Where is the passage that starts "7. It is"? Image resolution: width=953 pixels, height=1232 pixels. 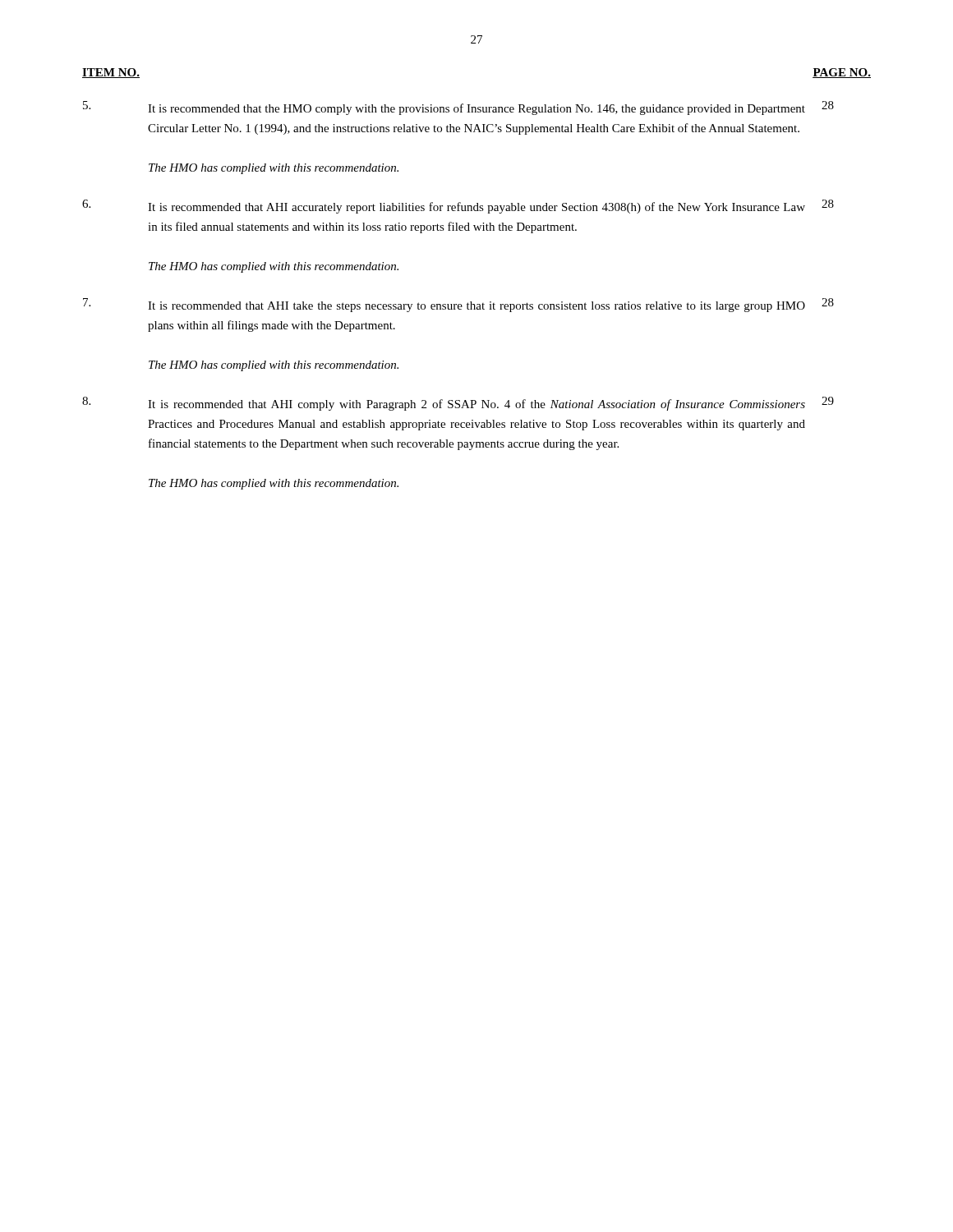[x=476, y=315]
